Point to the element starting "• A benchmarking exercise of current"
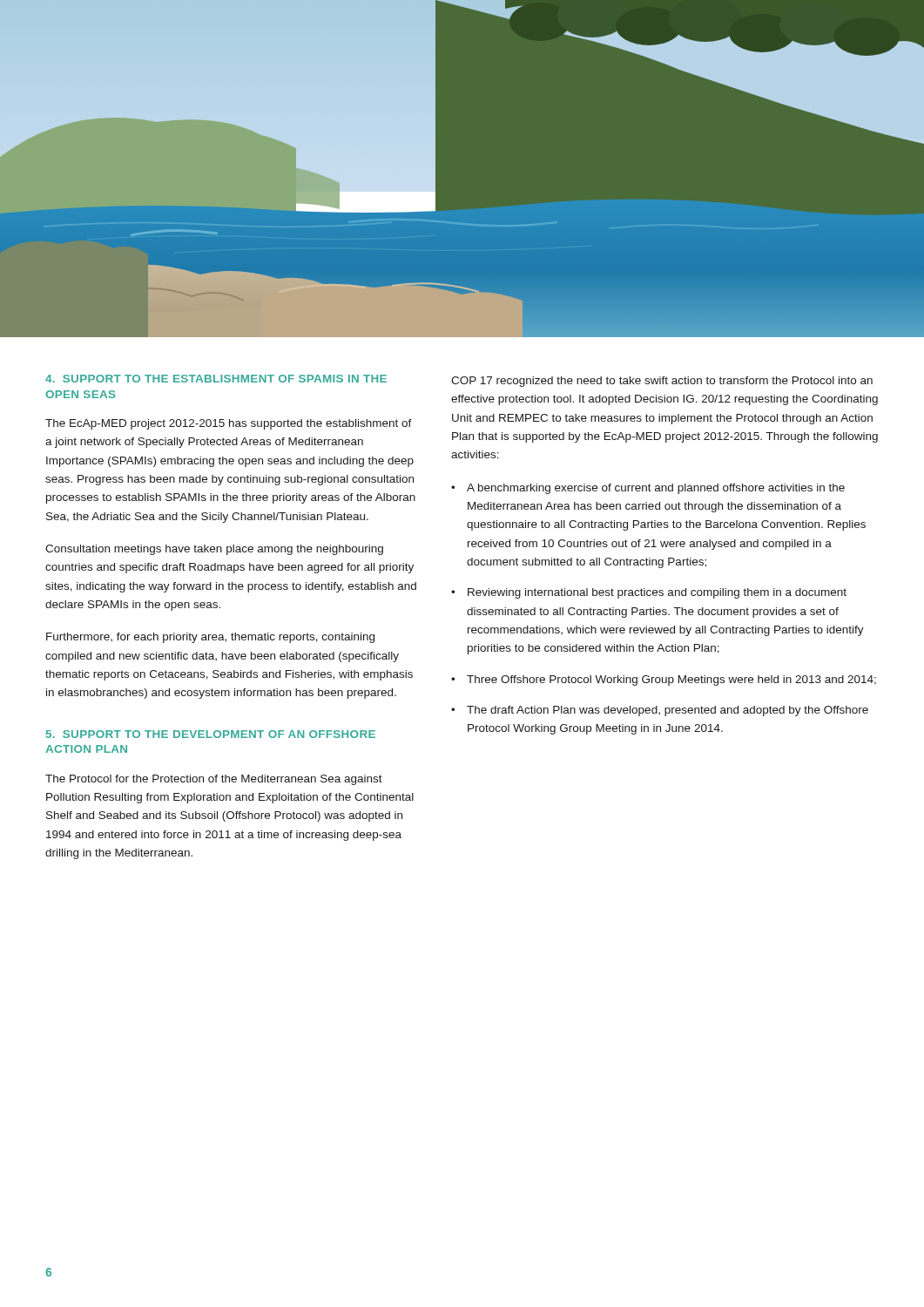Viewport: 924px width, 1307px height. pyautogui.click(x=659, y=523)
